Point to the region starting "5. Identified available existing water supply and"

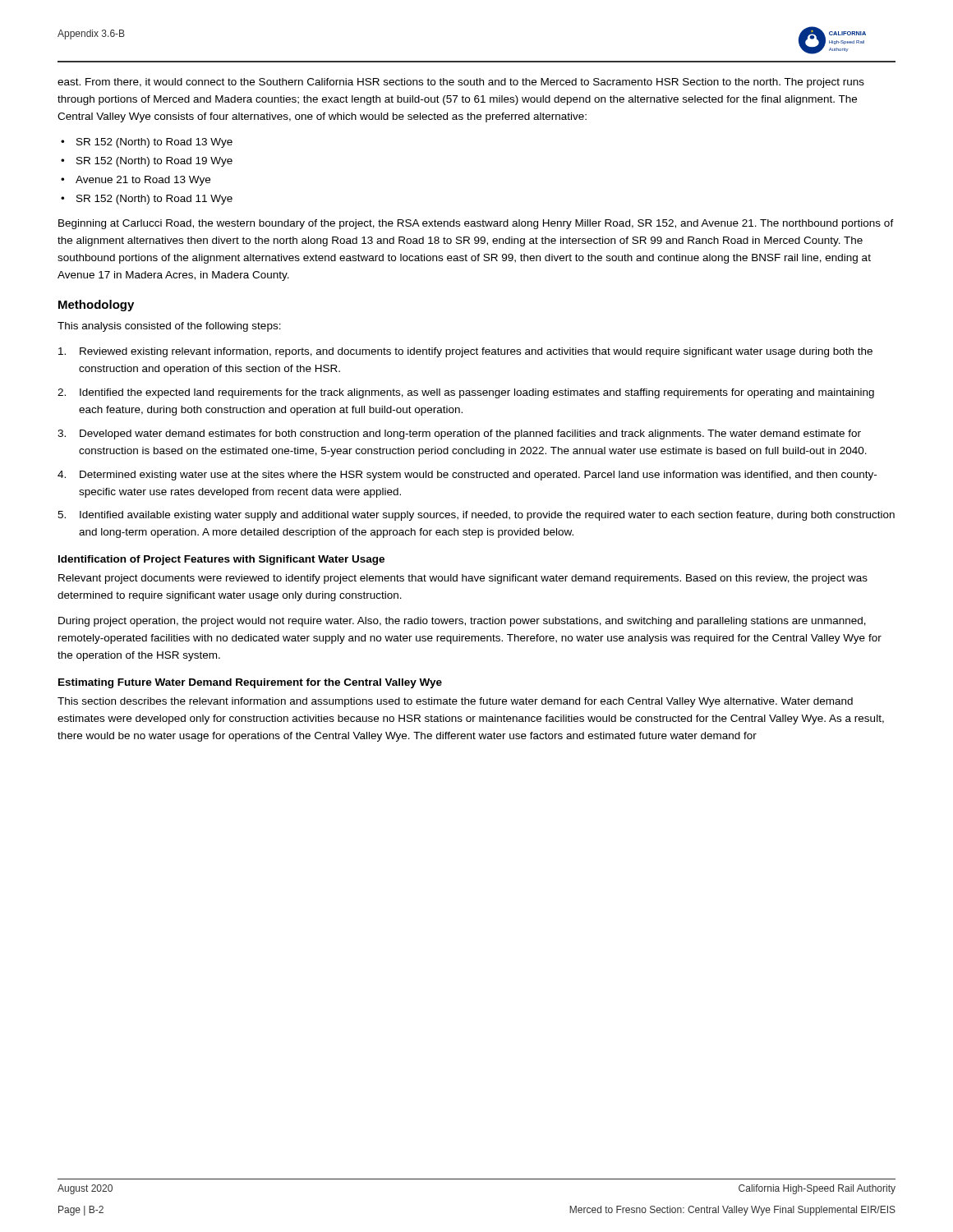[476, 523]
